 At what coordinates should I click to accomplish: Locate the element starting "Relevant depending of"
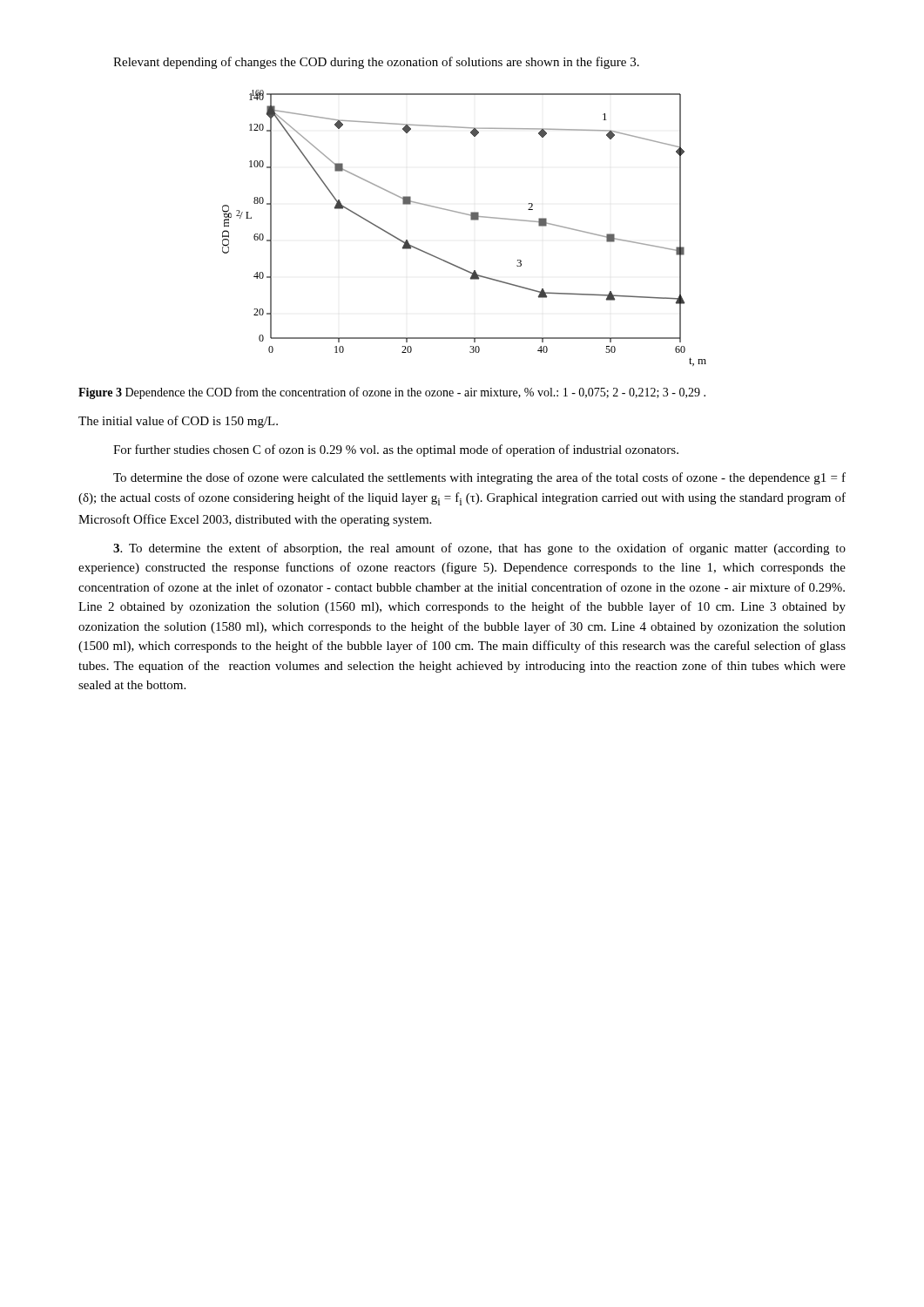[x=376, y=62]
